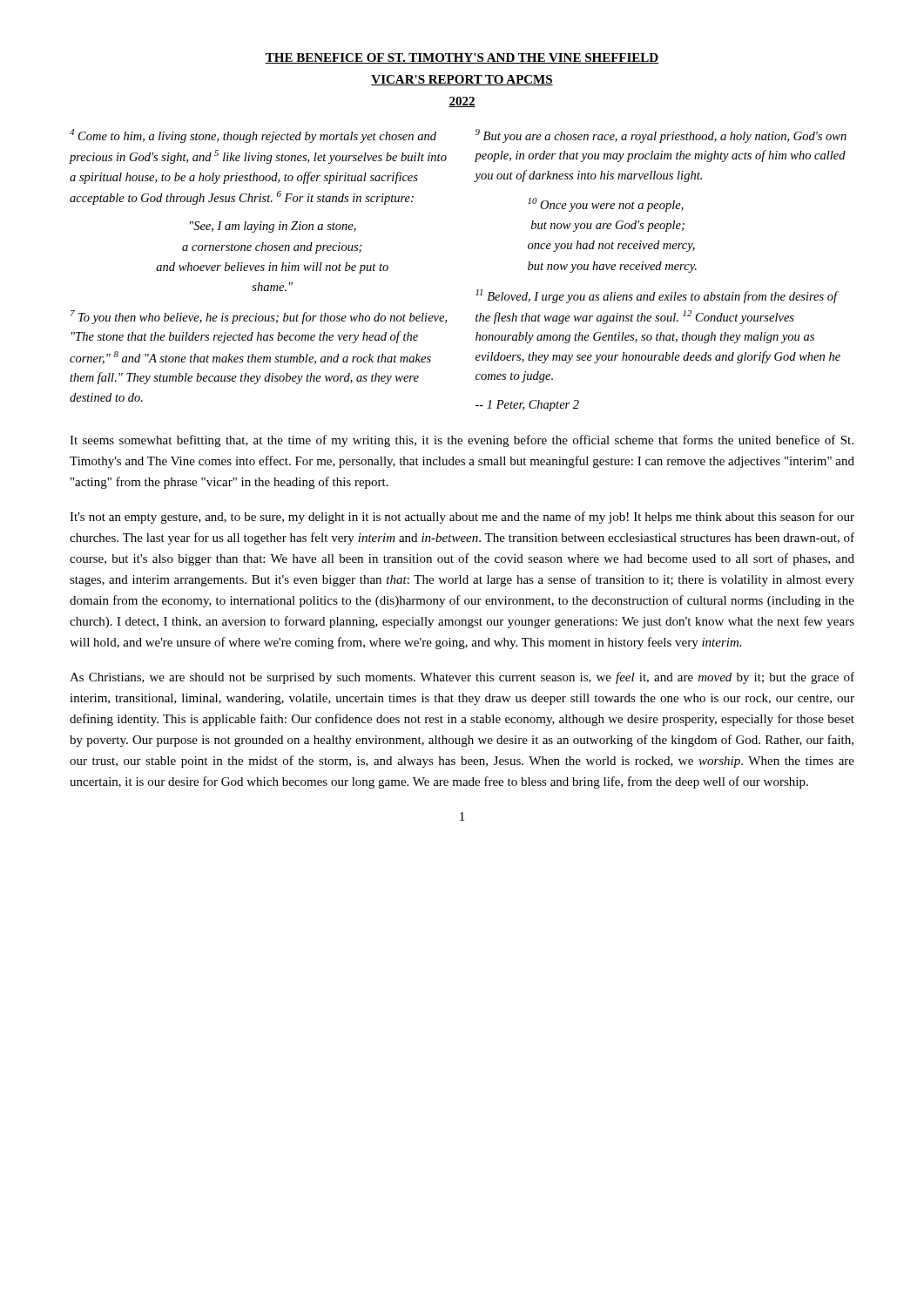Point to the text block starting "4 Come to him,"
Screen dimensions: 1307x924
(x=259, y=266)
